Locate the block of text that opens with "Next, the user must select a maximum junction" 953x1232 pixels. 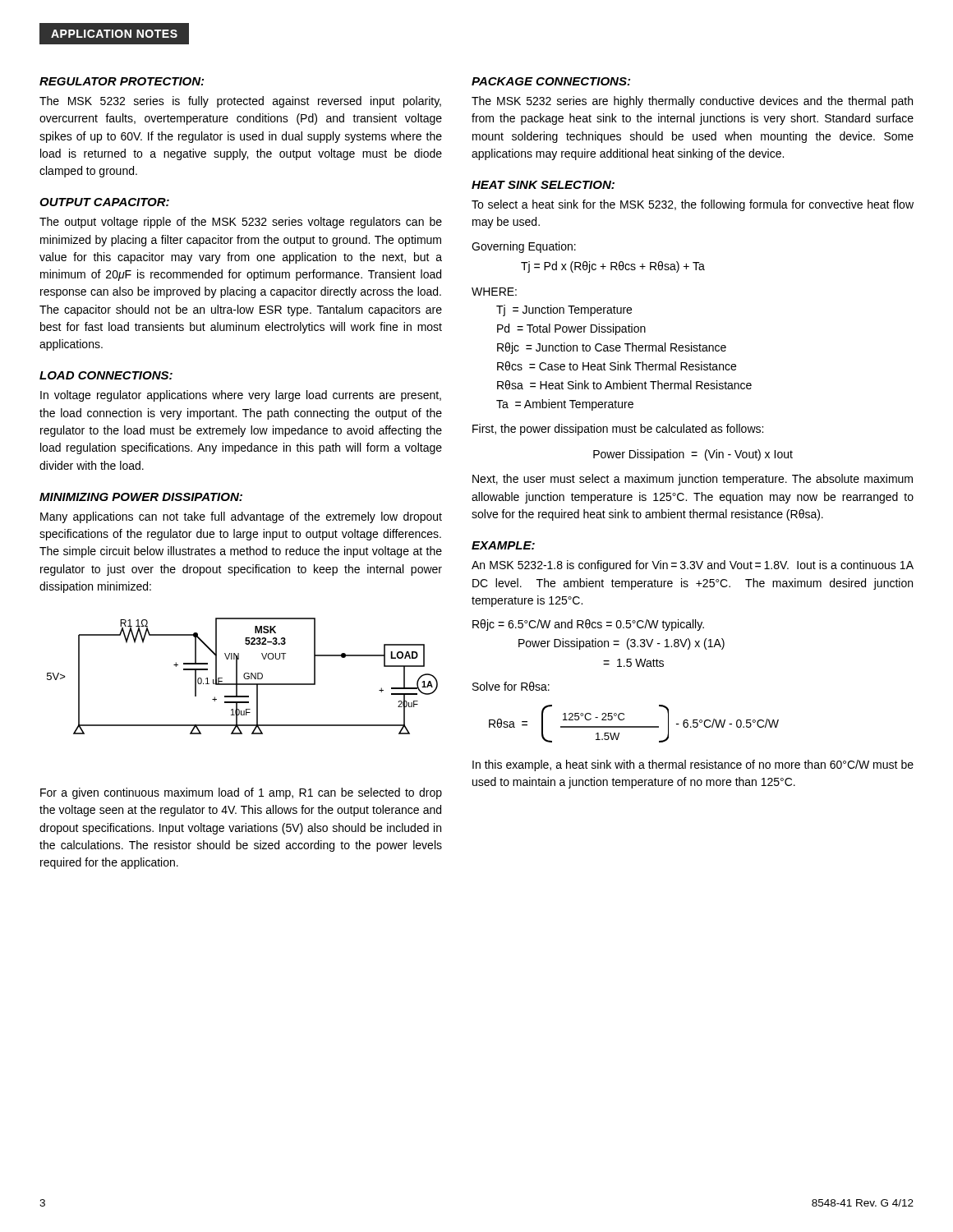pyautogui.click(x=693, y=497)
